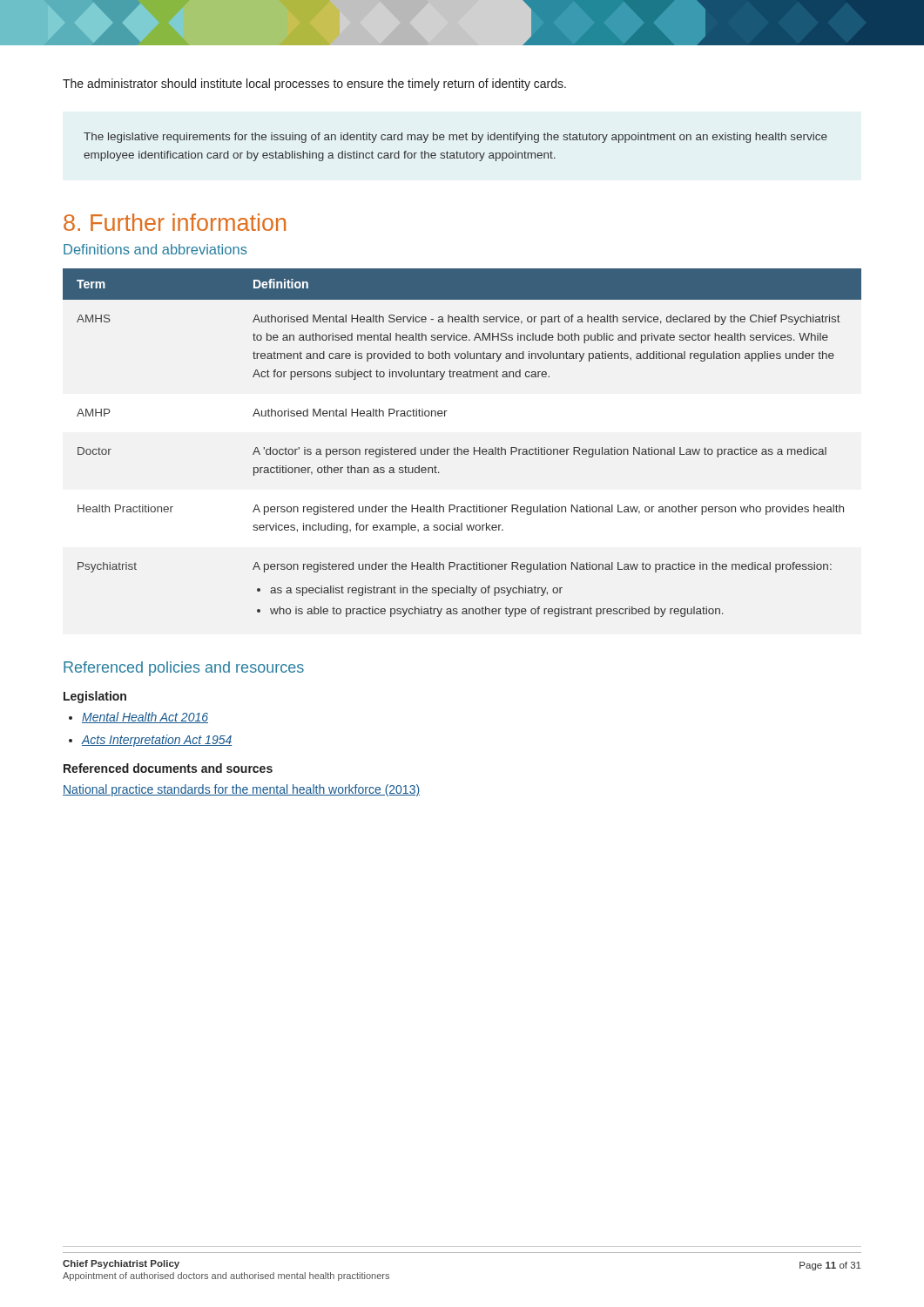Find the text starting "Referenced policies and resources"

(183, 667)
